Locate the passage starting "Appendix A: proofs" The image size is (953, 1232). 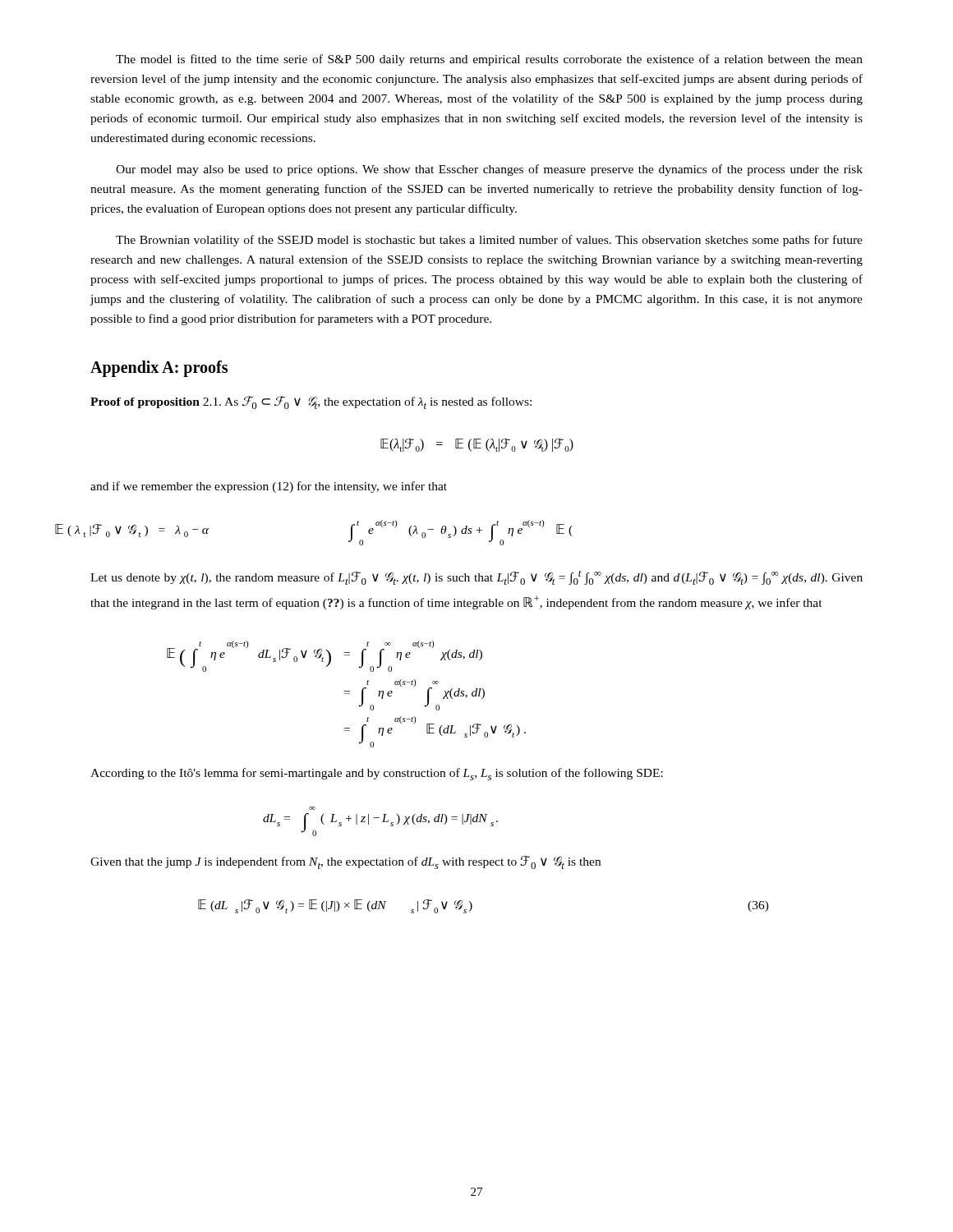pos(159,367)
